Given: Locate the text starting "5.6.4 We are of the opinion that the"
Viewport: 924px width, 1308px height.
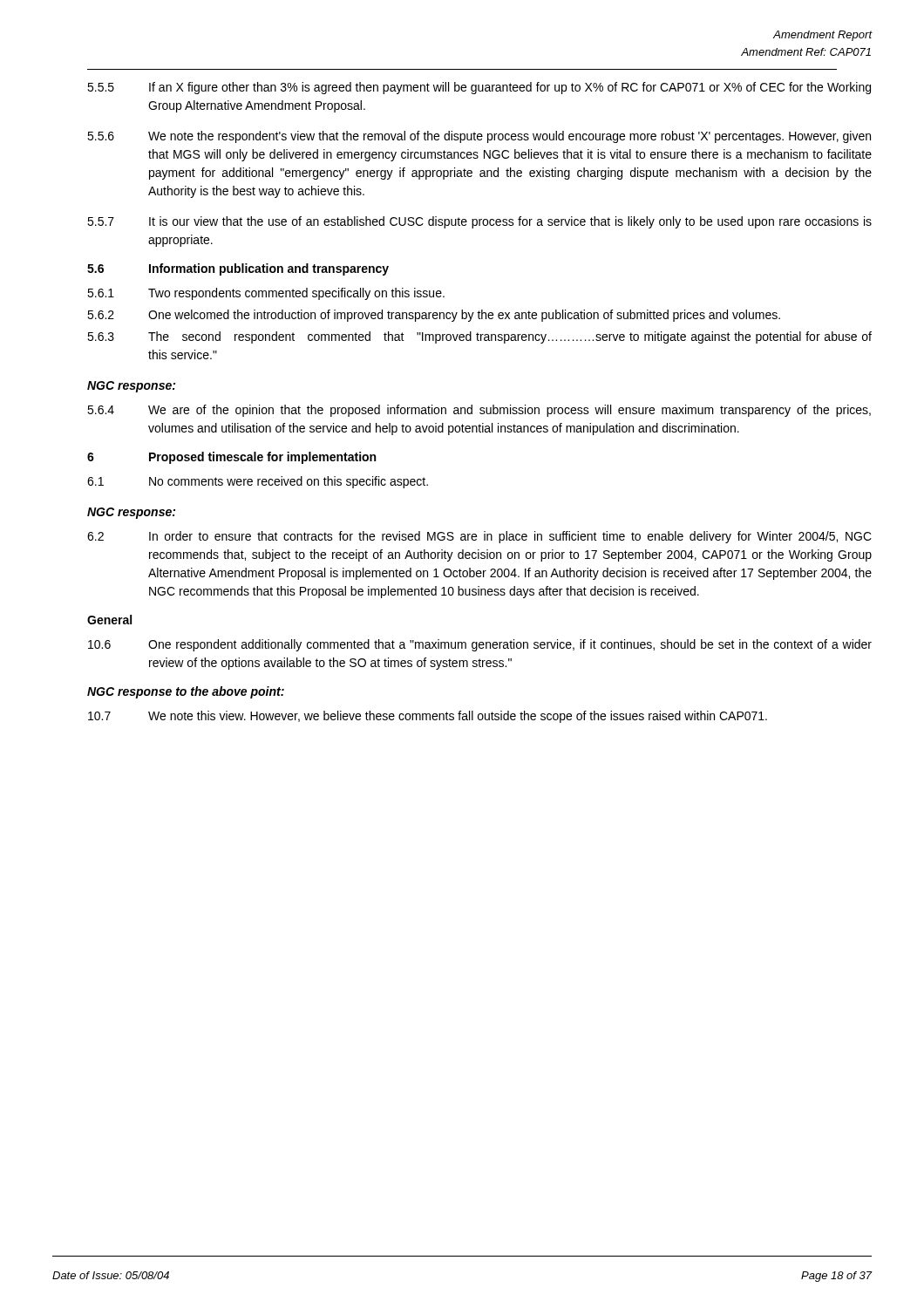Looking at the screenshot, I should [x=479, y=419].
